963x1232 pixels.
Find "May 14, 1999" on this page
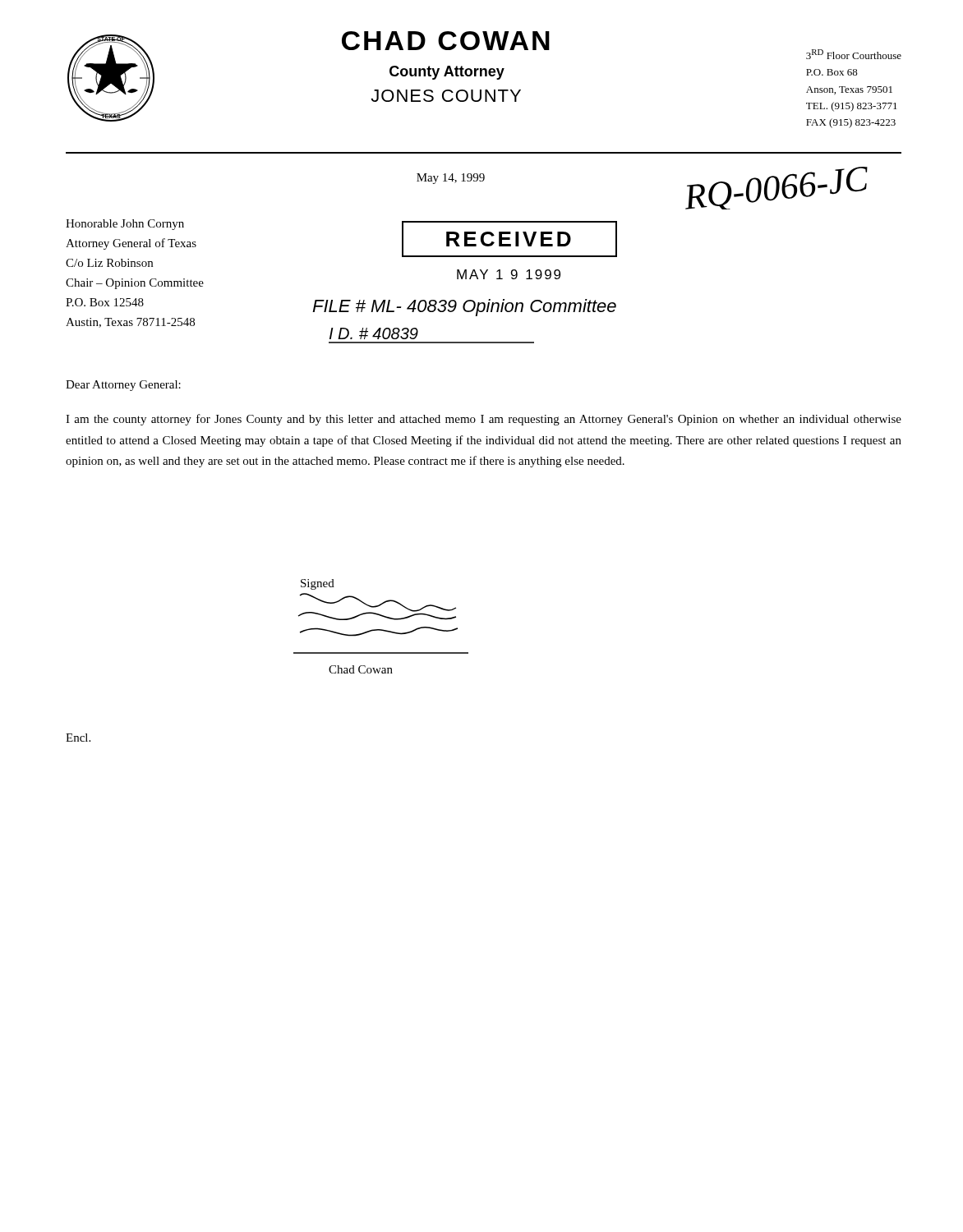[x=451, y=177]
